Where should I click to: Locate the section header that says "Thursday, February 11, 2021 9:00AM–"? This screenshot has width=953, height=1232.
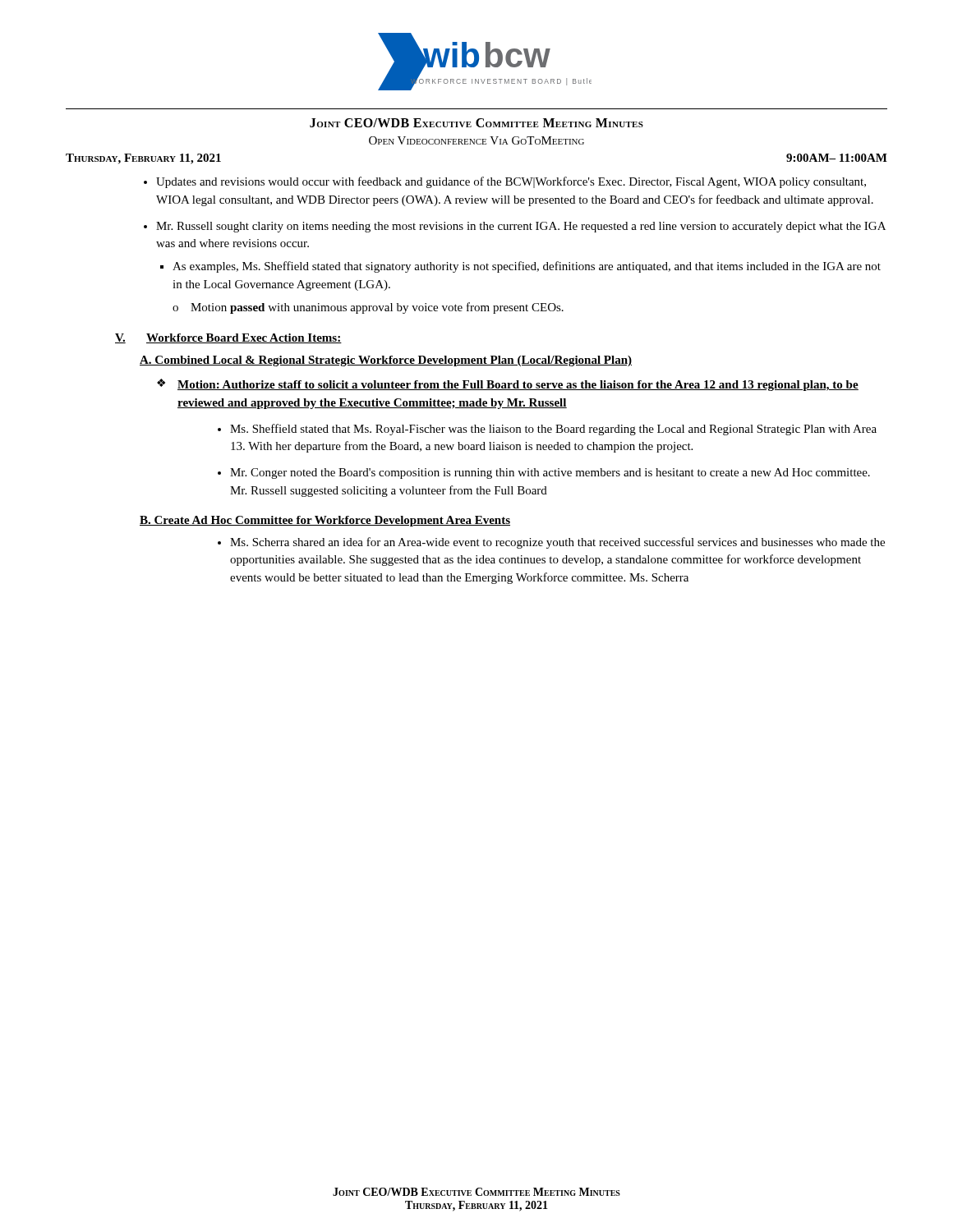tap(129, 159)
